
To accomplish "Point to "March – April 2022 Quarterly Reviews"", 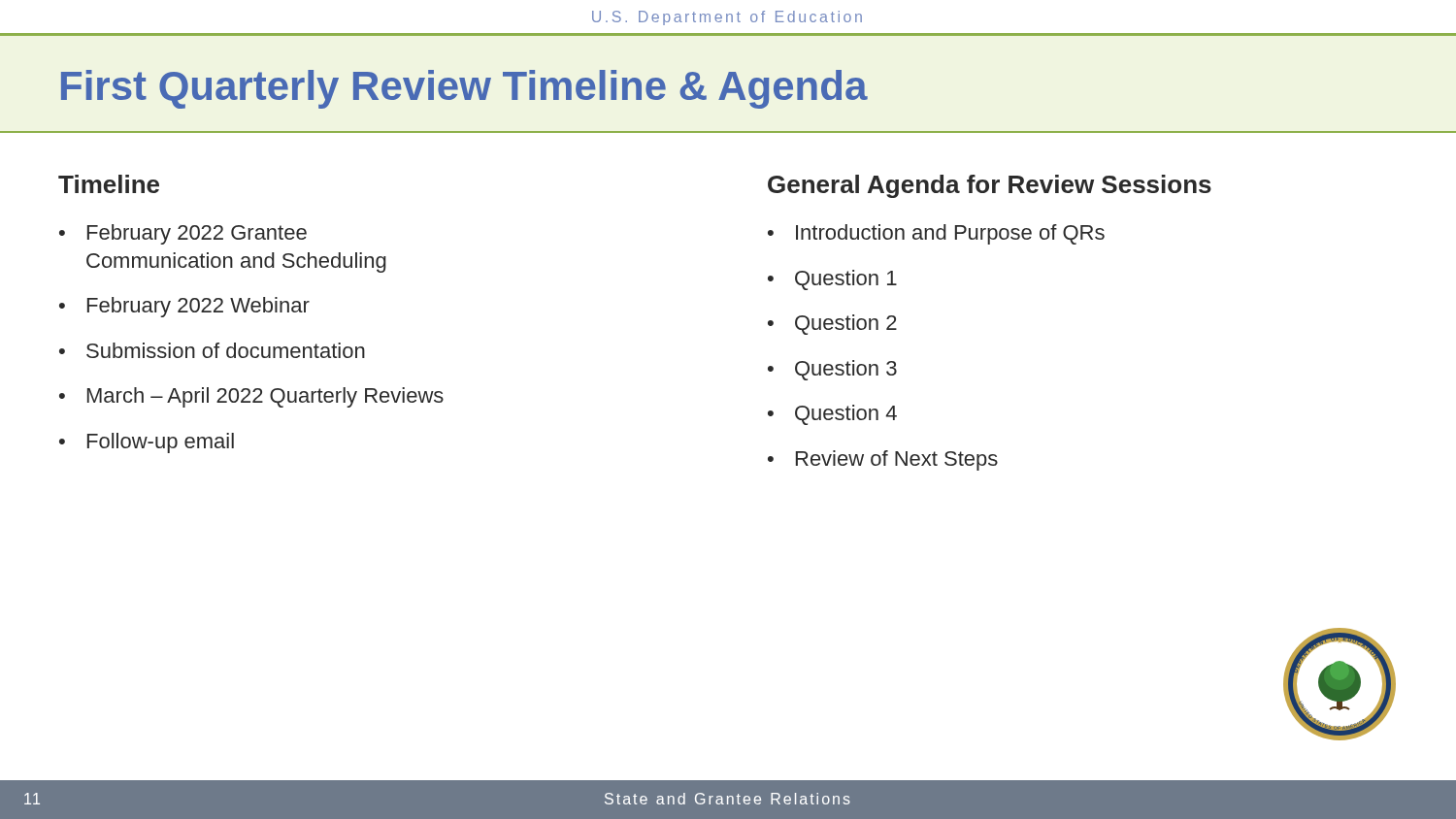I will click(265, 396).
